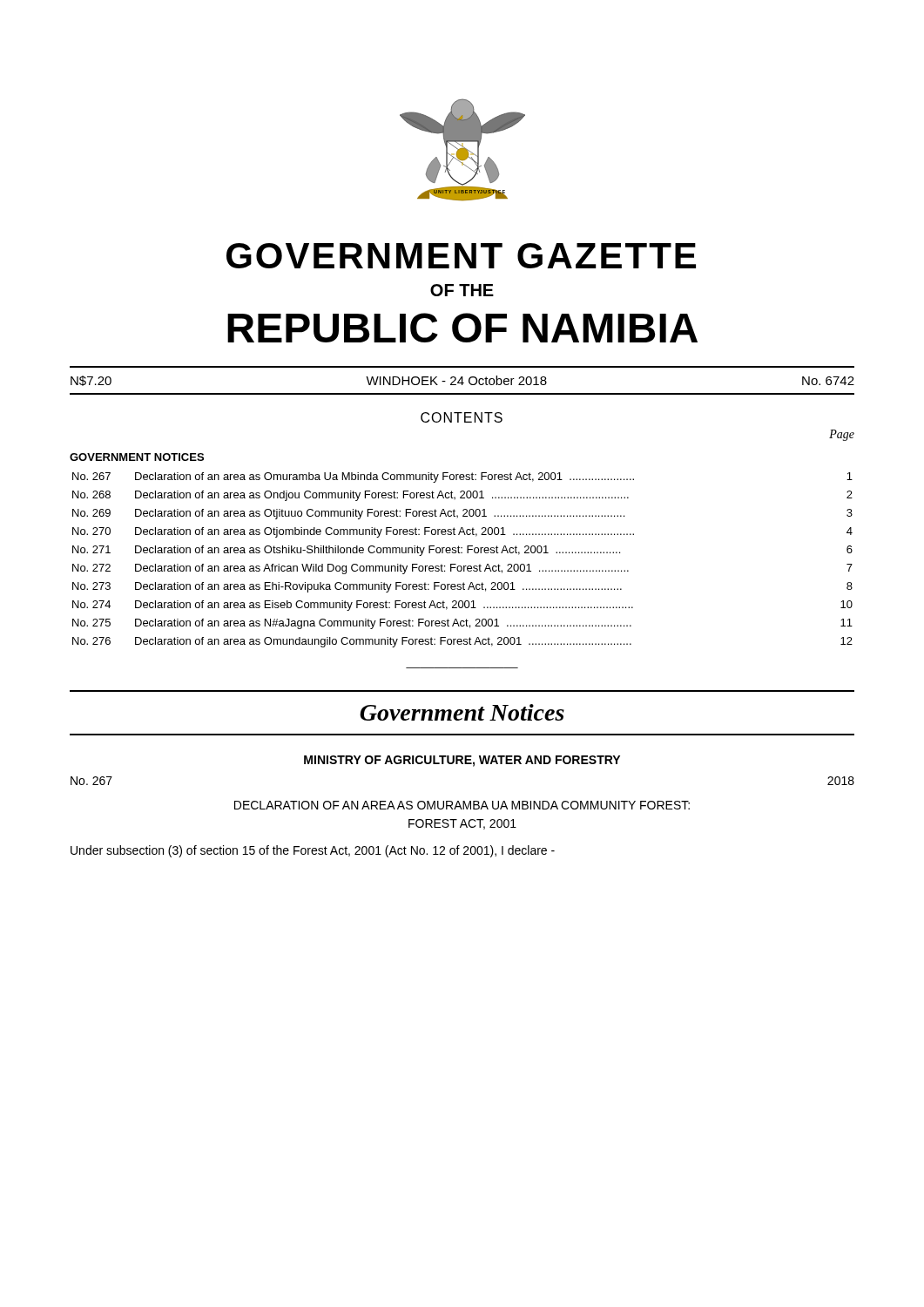Viewport: 924px width, 1307px height.
Task: Click on the title that reads "DECLARATION OF AN AREA AS OMURAMBA UA MBINDA"
Action: coord(462,814)
